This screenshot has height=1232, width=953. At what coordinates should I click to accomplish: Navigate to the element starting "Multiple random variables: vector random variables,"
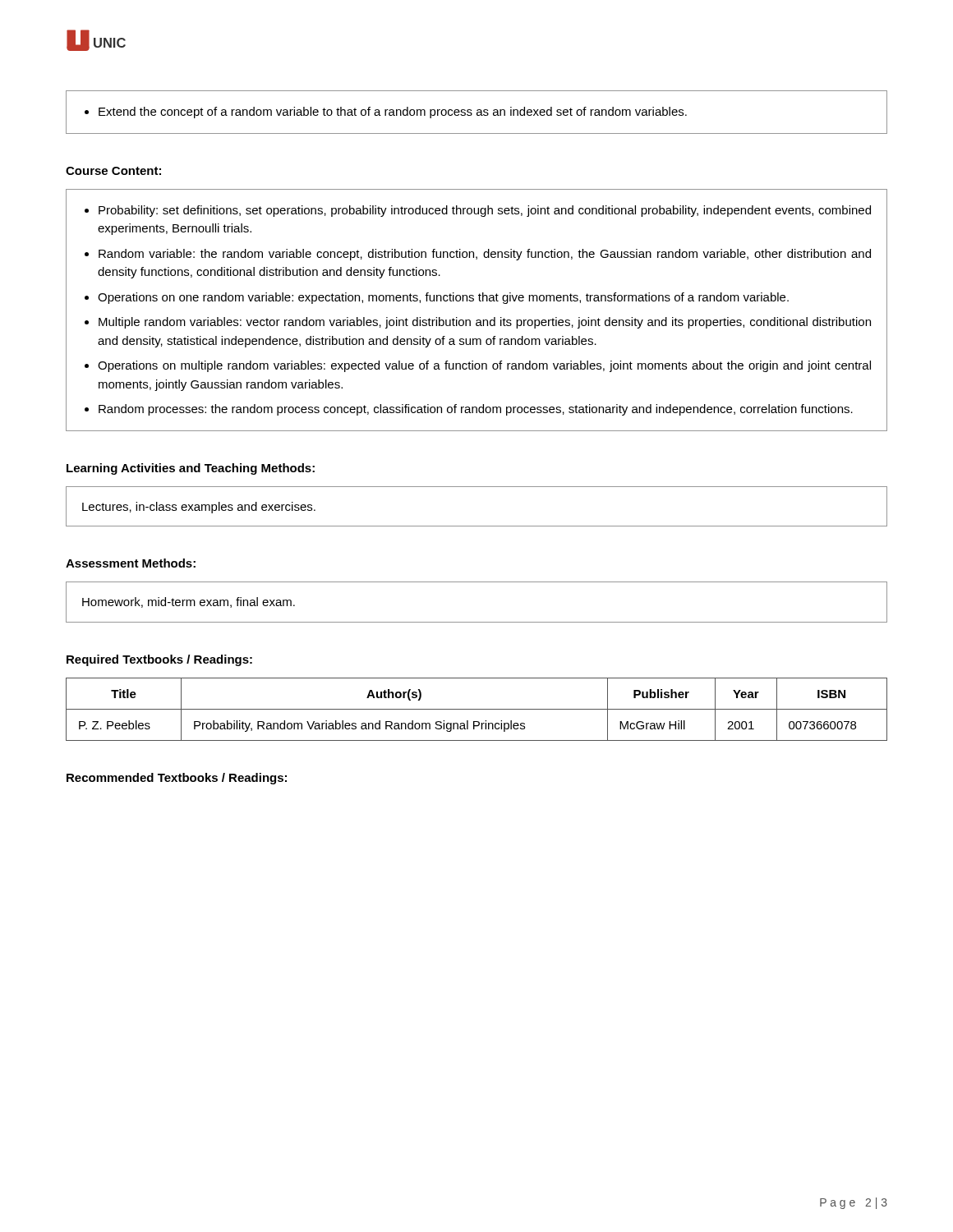tap(485, 331)
